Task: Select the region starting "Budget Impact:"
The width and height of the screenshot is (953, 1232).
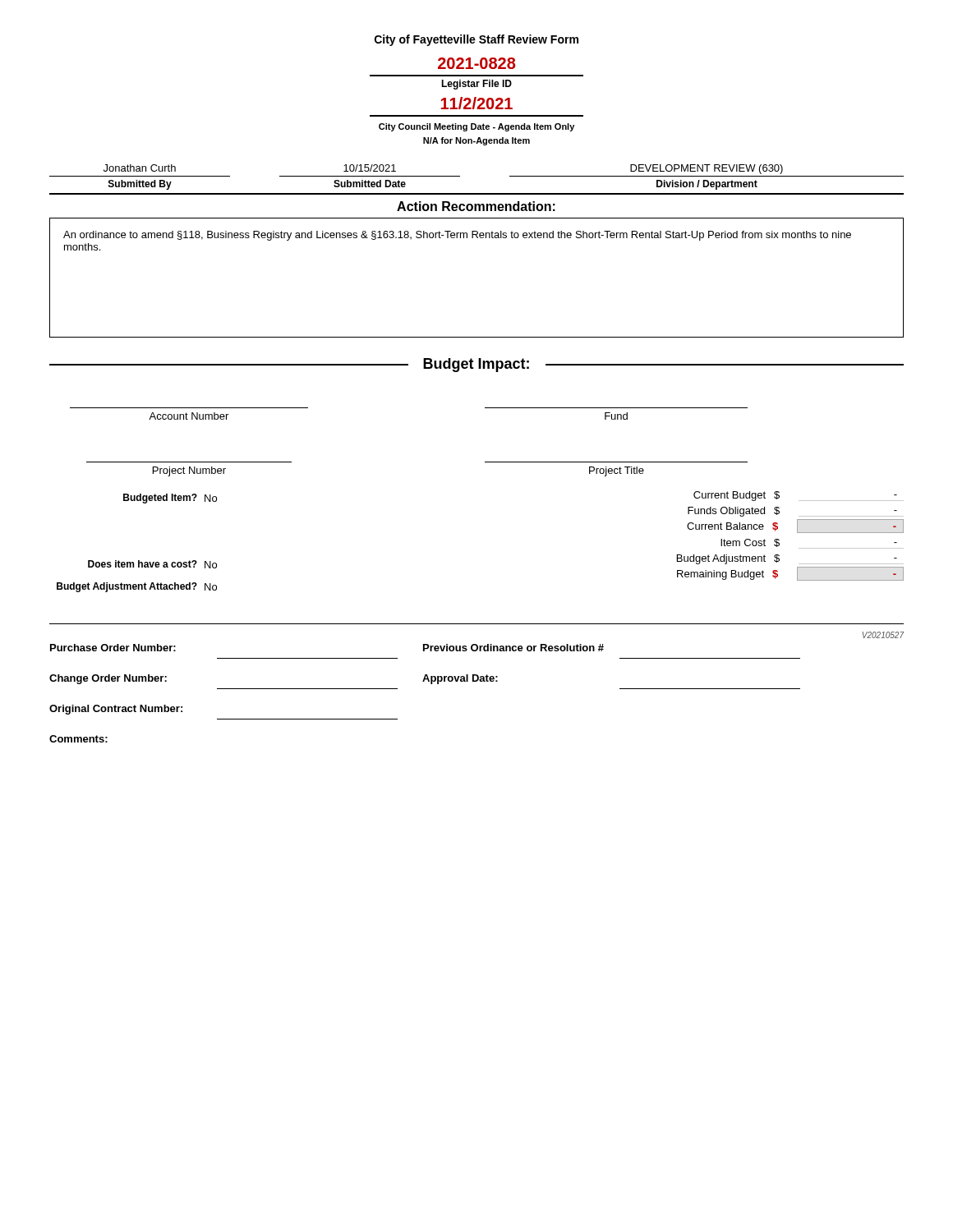Action: pos(476,364)
